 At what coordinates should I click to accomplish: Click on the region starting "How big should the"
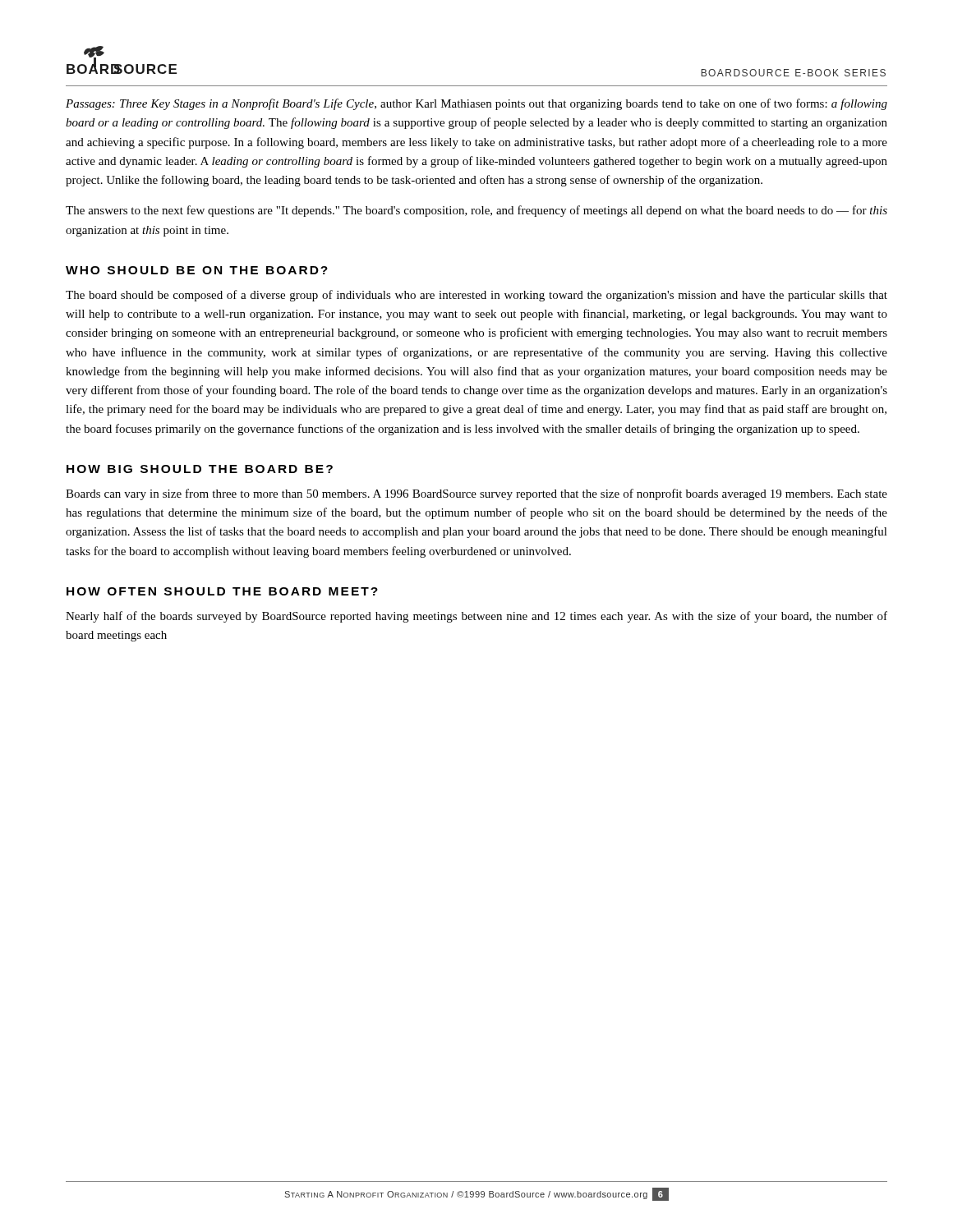click(x=200, y=468)
